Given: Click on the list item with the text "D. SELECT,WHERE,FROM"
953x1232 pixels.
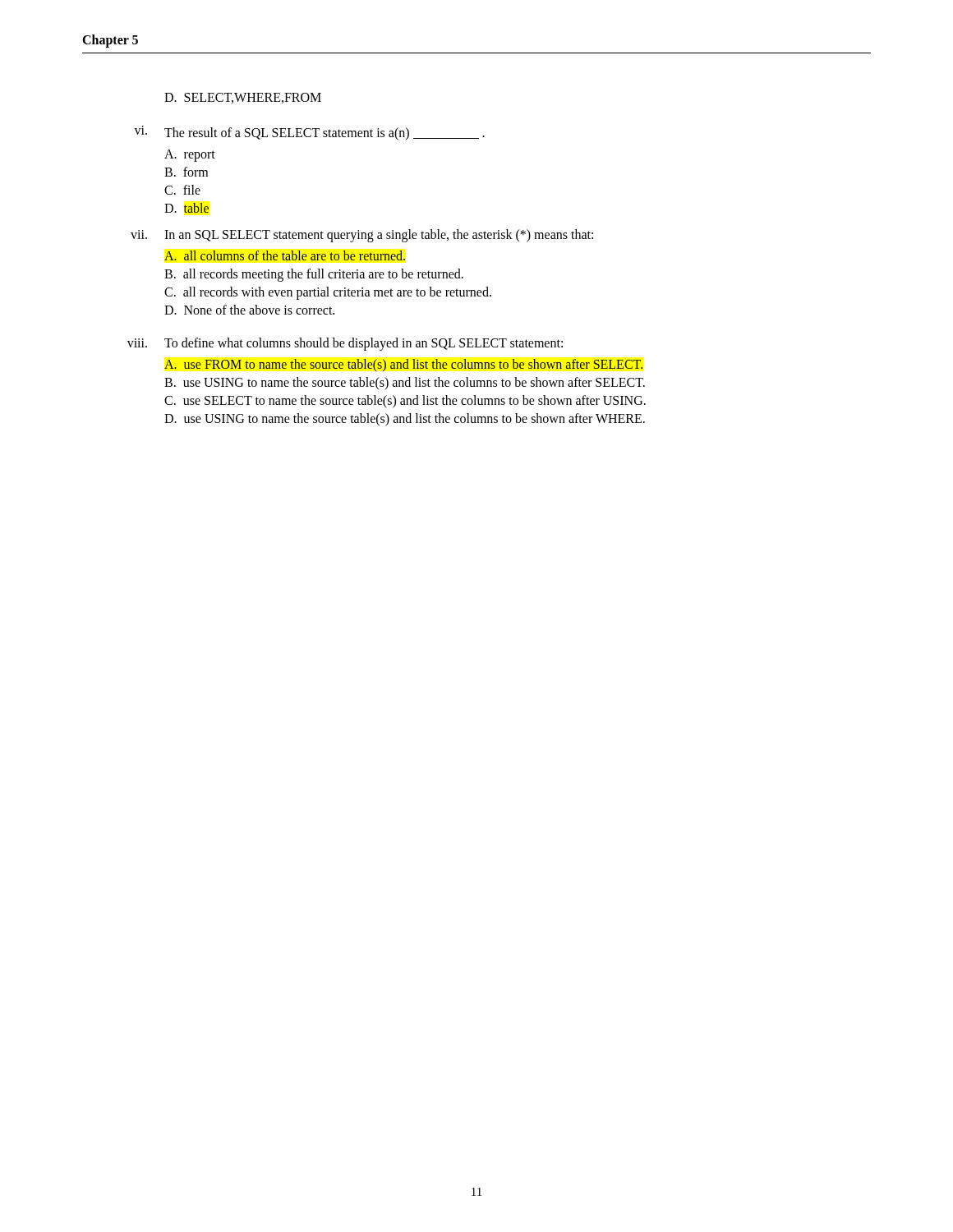Looking at the screenshot, I should 243,97.
